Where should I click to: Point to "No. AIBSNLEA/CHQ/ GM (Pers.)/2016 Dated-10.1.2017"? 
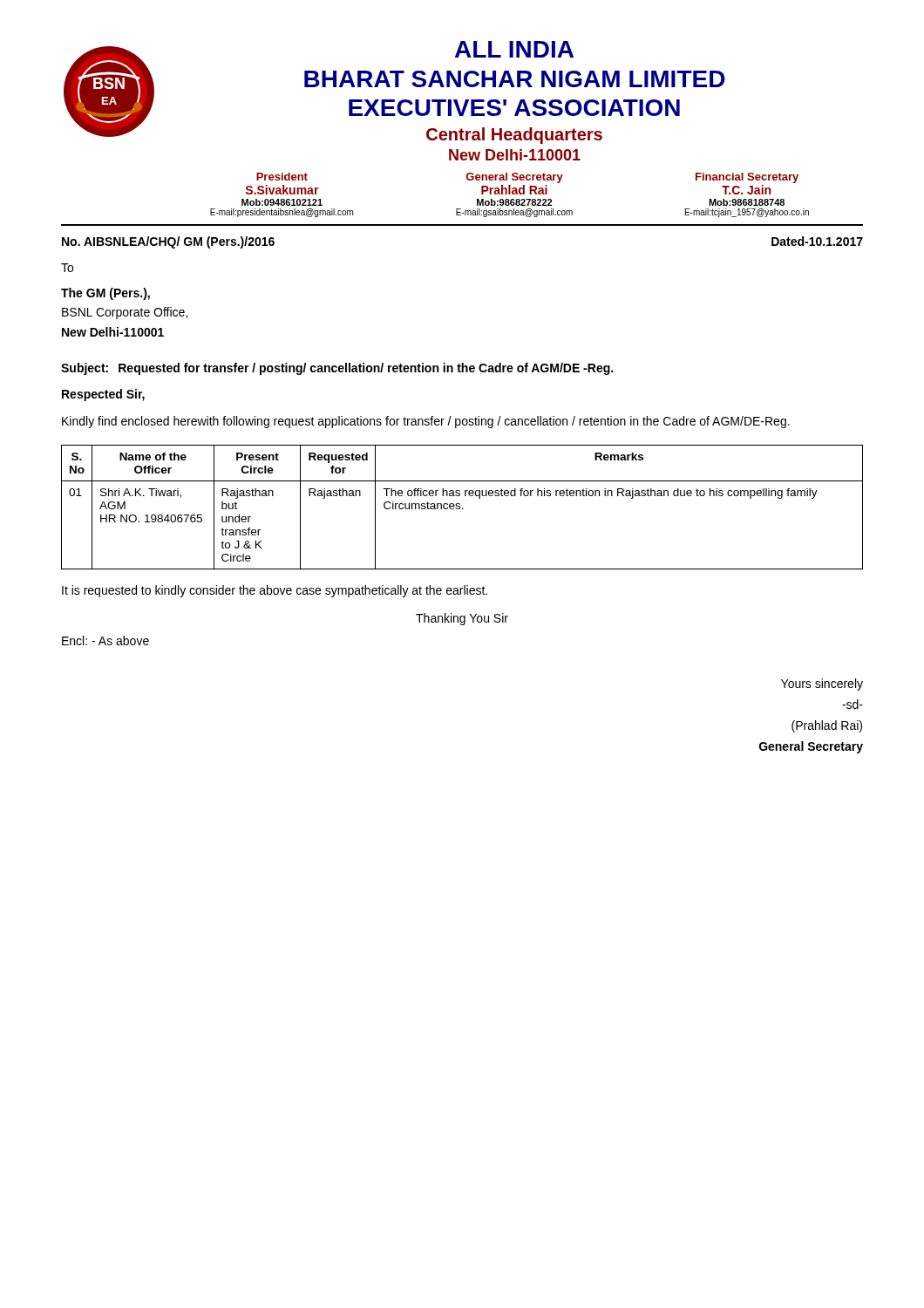[x=174, y=242]
